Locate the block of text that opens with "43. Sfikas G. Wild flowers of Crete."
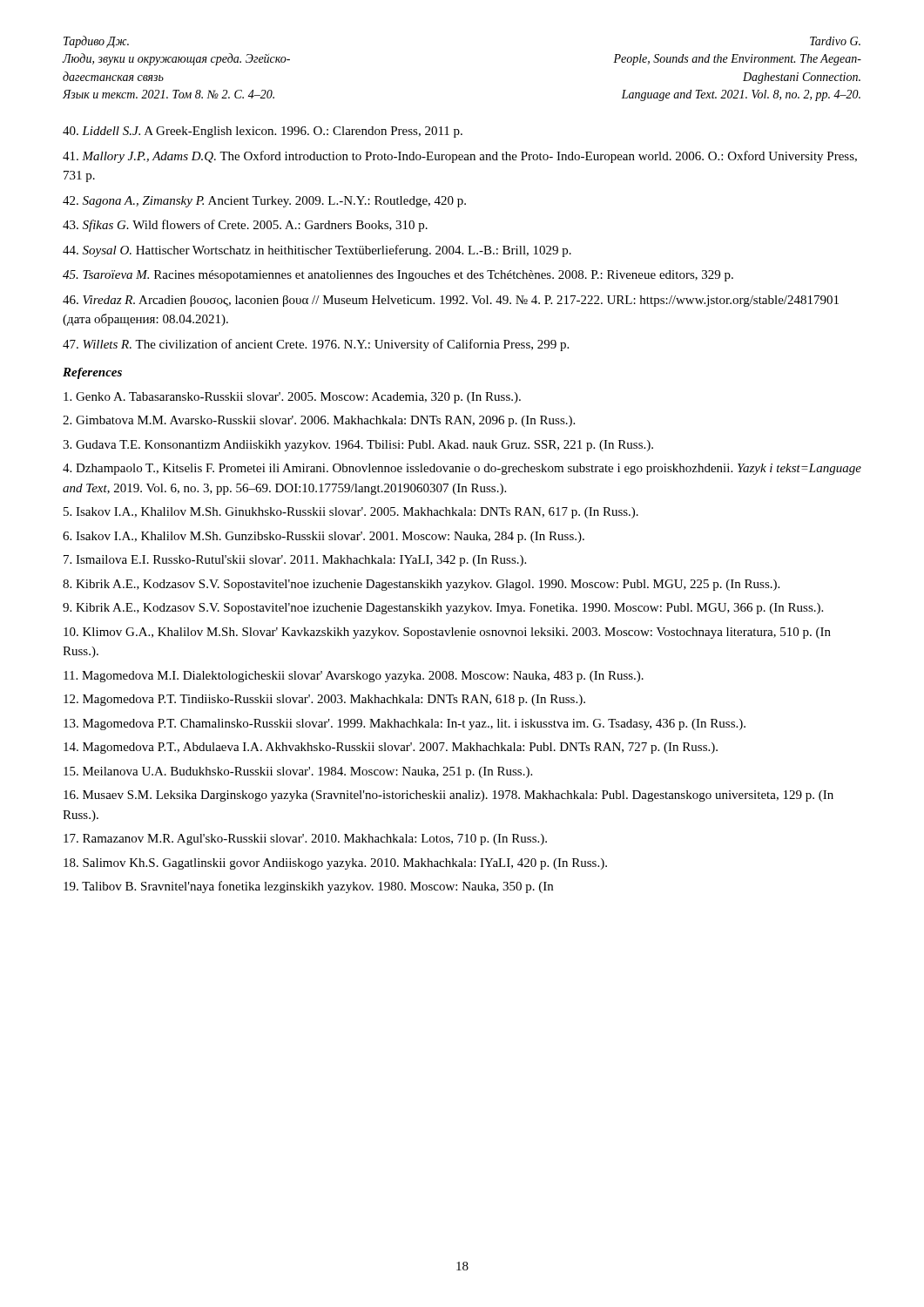 click(x=245, y=225)
